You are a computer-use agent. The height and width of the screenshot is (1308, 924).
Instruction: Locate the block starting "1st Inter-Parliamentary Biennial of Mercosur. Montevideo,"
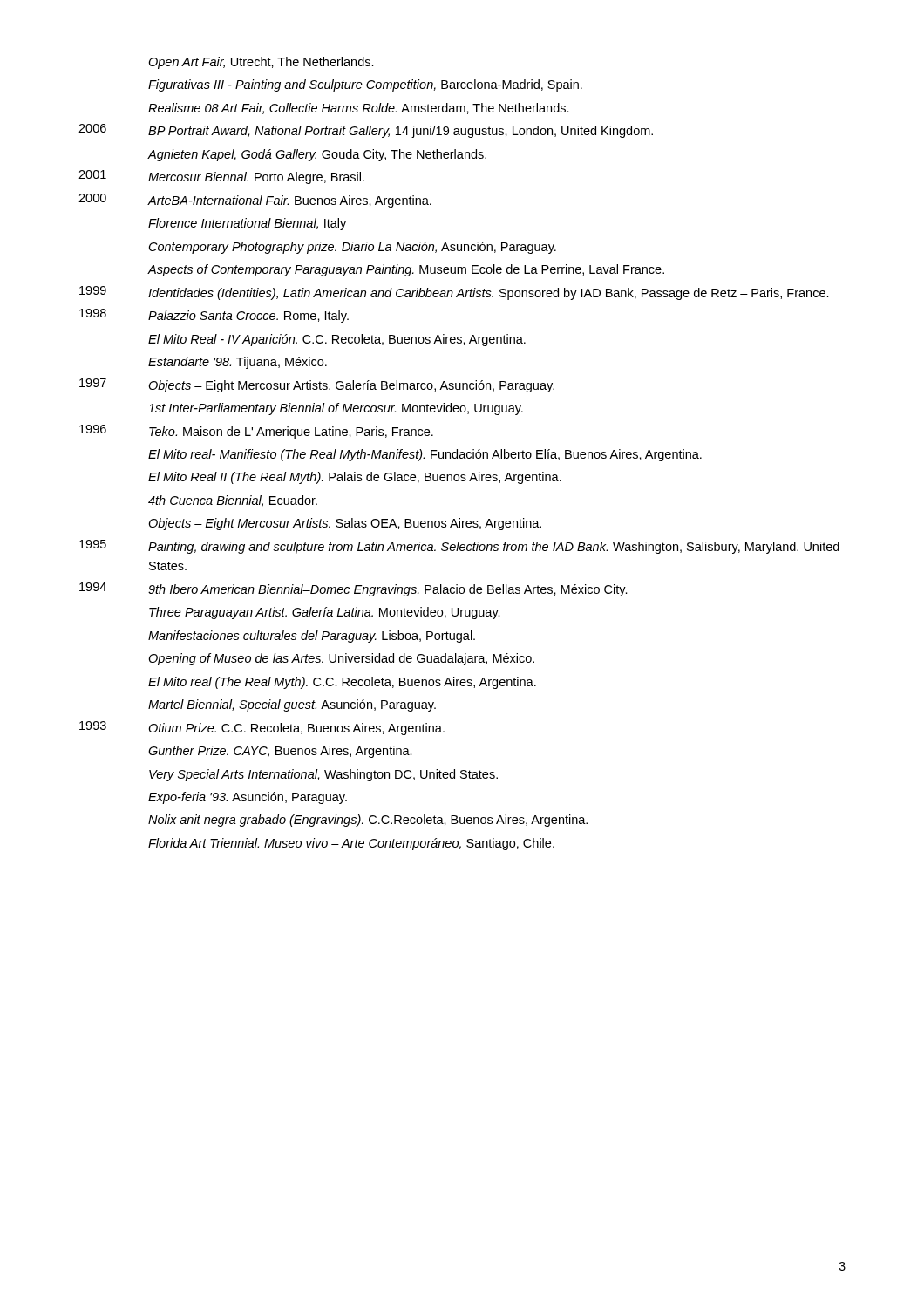pos(462,409)
